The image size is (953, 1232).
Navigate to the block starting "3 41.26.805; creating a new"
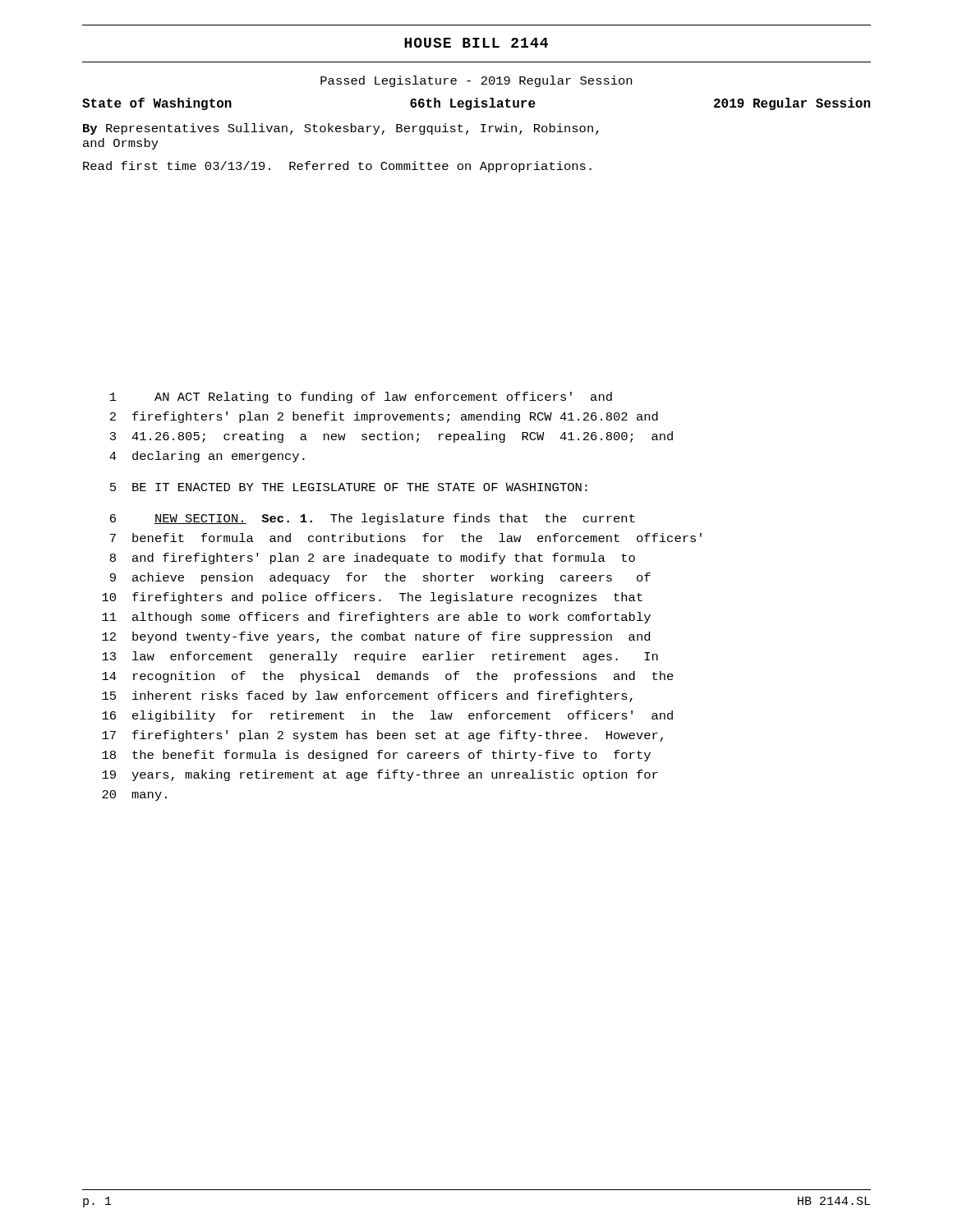click(x=476, y=437)
